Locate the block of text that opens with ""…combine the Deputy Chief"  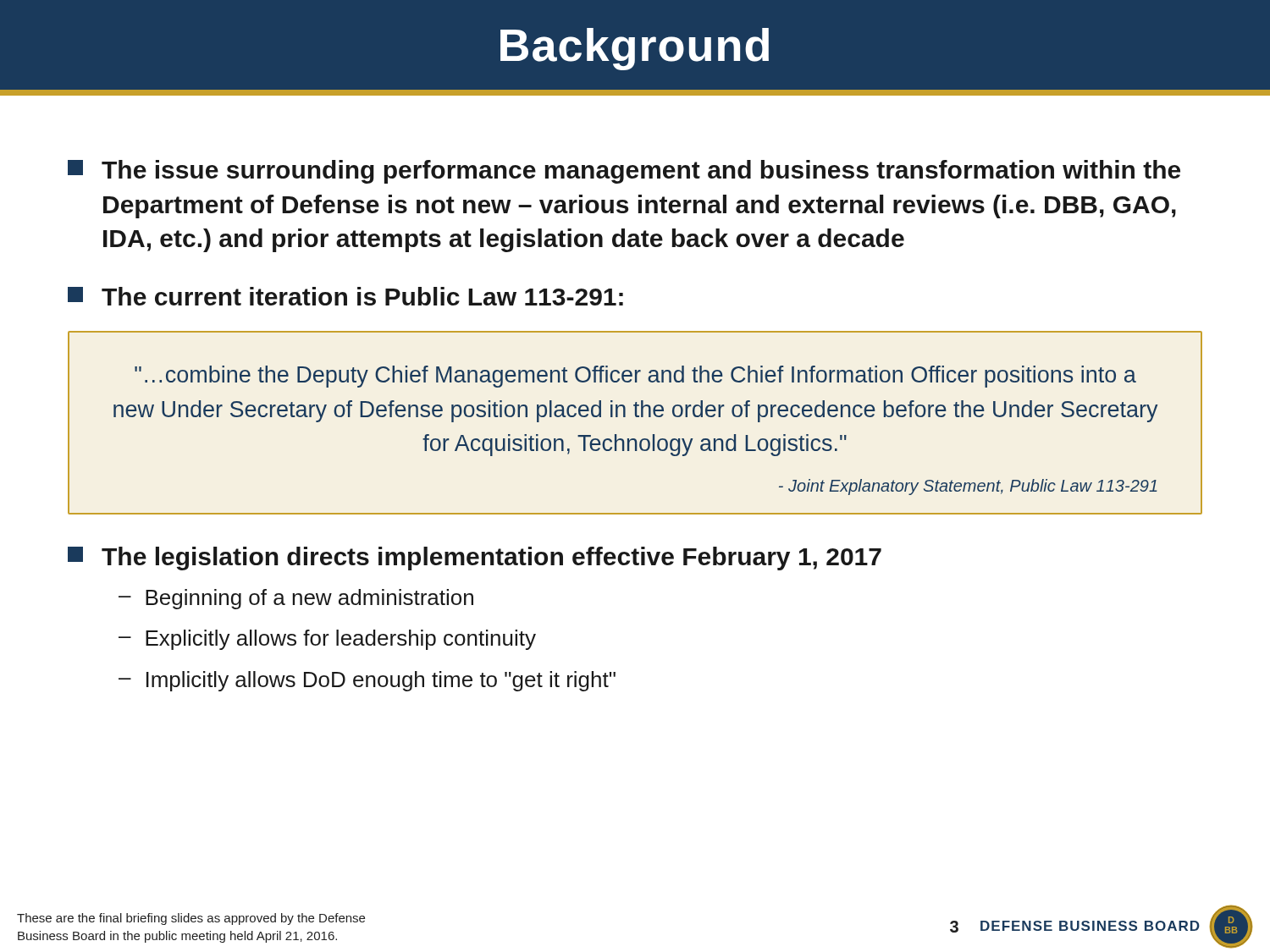[x=635, y=427]
